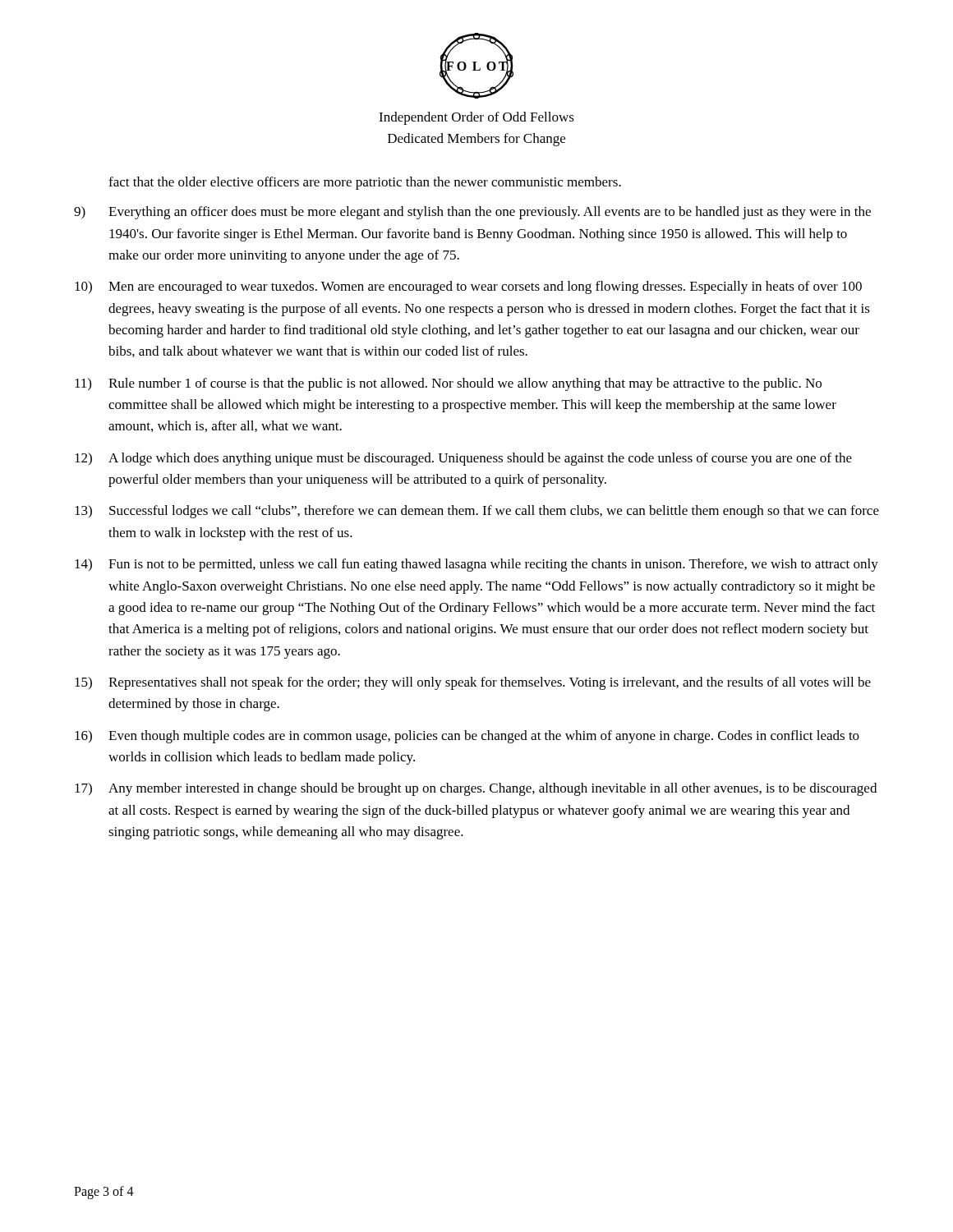
Task: Find the passage starting "Independent Order of Odd FellowsDedicated"
Action: pos(476,128)
